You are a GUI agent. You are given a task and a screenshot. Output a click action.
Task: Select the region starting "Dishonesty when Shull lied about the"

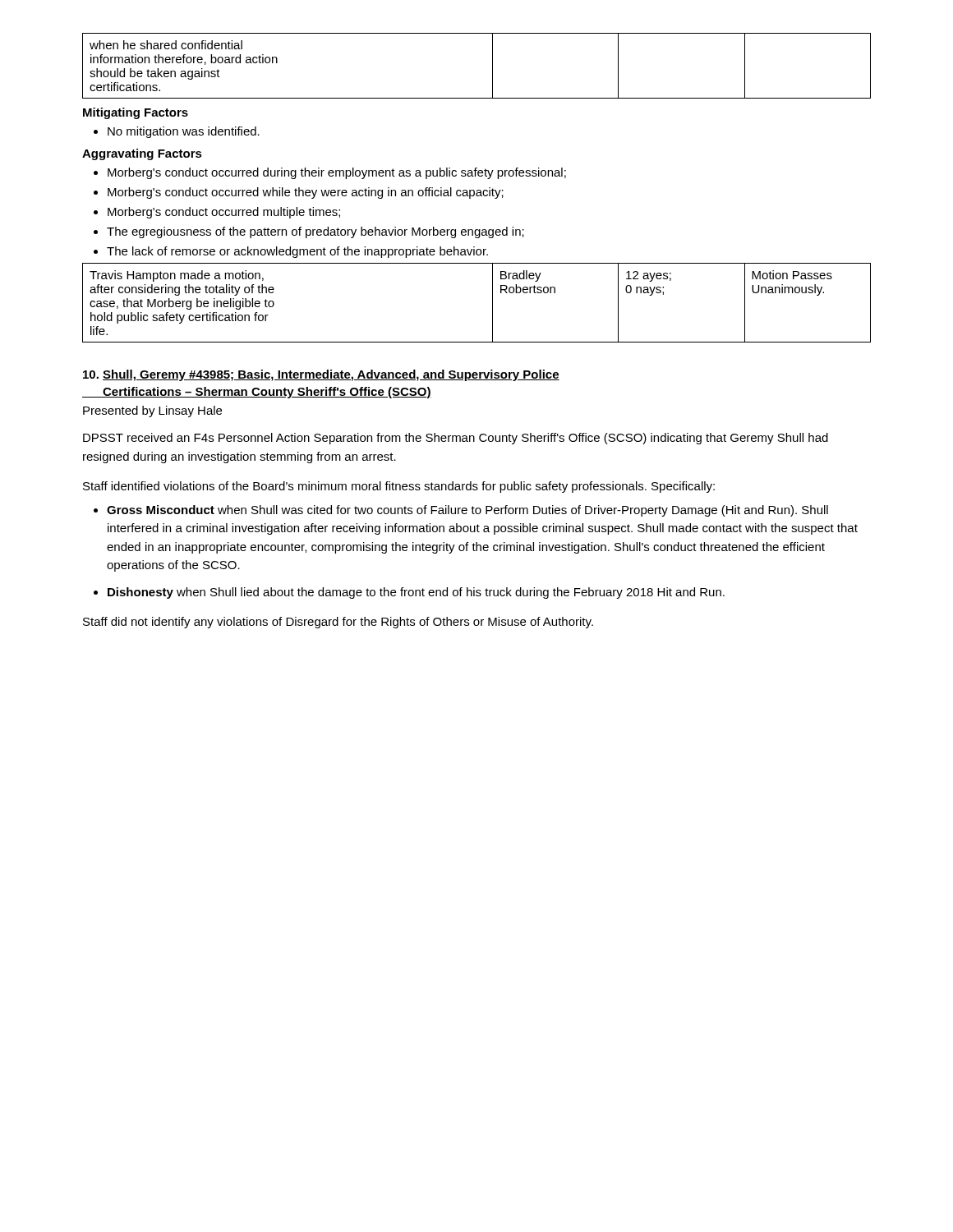(416, 591)
